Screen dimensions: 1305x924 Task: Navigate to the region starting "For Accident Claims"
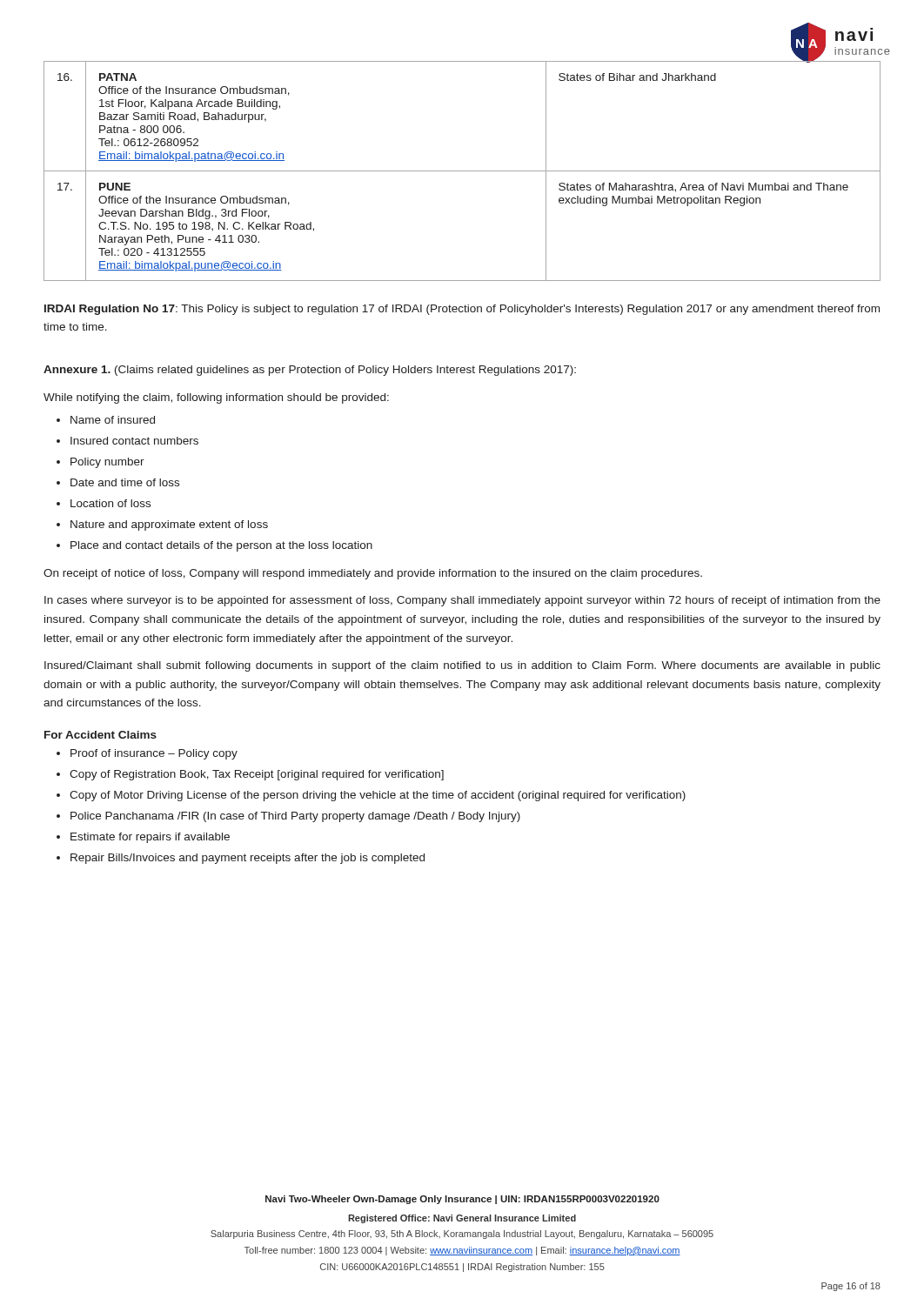[100, 735]
